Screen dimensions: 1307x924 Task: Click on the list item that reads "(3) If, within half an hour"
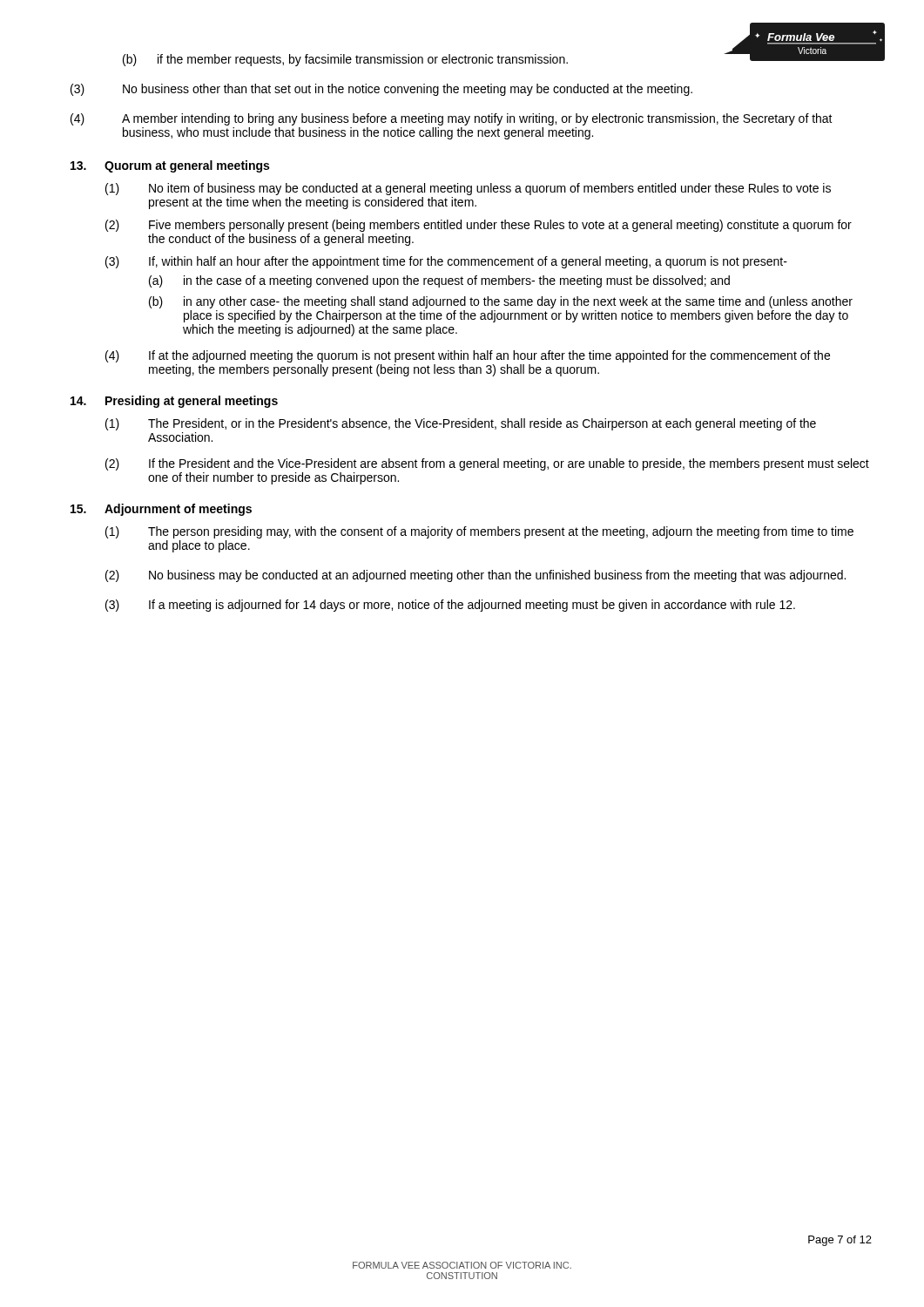point(446,261)
